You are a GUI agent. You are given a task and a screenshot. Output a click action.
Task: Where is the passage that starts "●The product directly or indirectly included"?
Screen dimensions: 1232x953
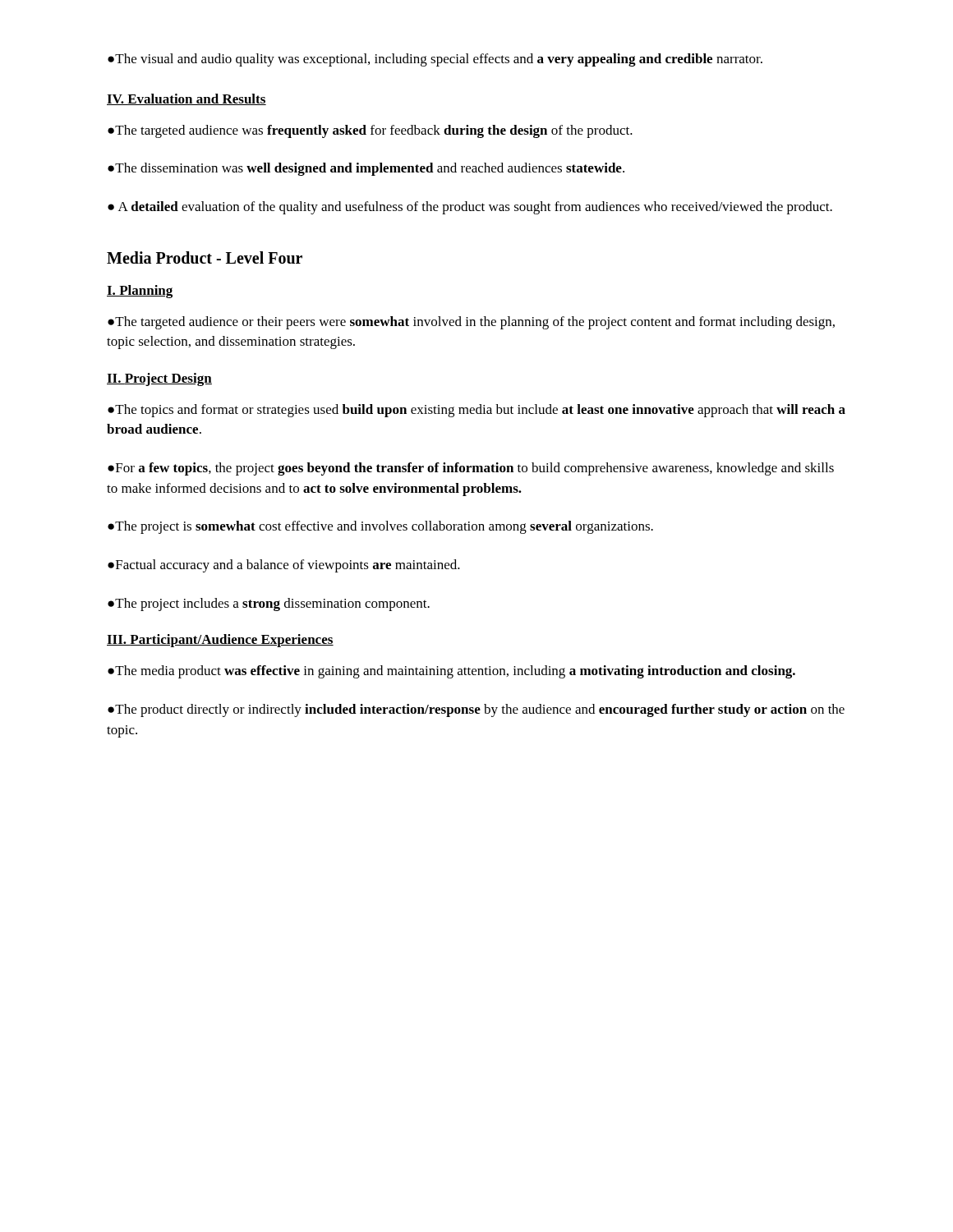(476, 719)
